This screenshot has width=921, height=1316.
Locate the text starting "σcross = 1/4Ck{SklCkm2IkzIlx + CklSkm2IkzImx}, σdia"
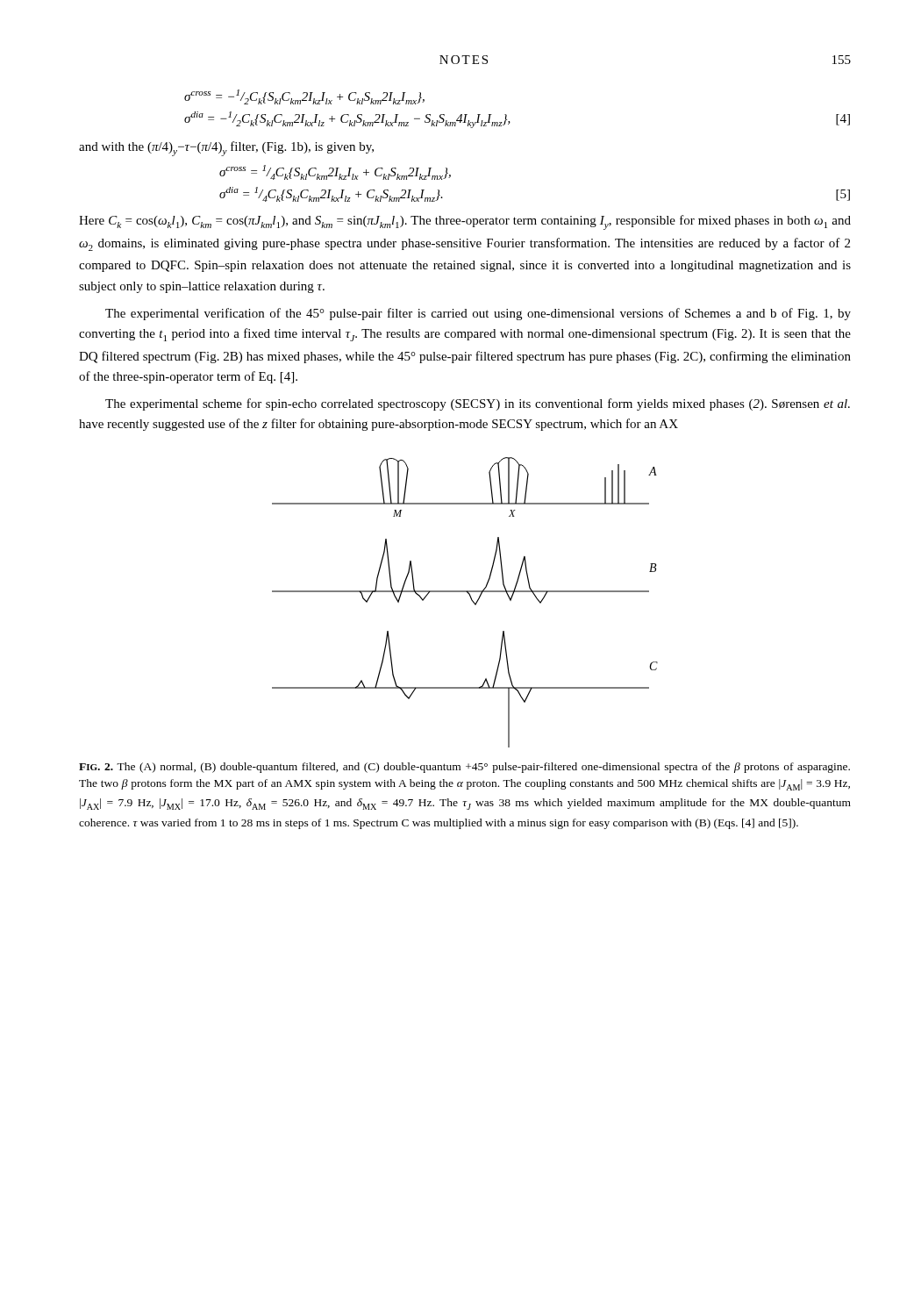pos(335,172)
